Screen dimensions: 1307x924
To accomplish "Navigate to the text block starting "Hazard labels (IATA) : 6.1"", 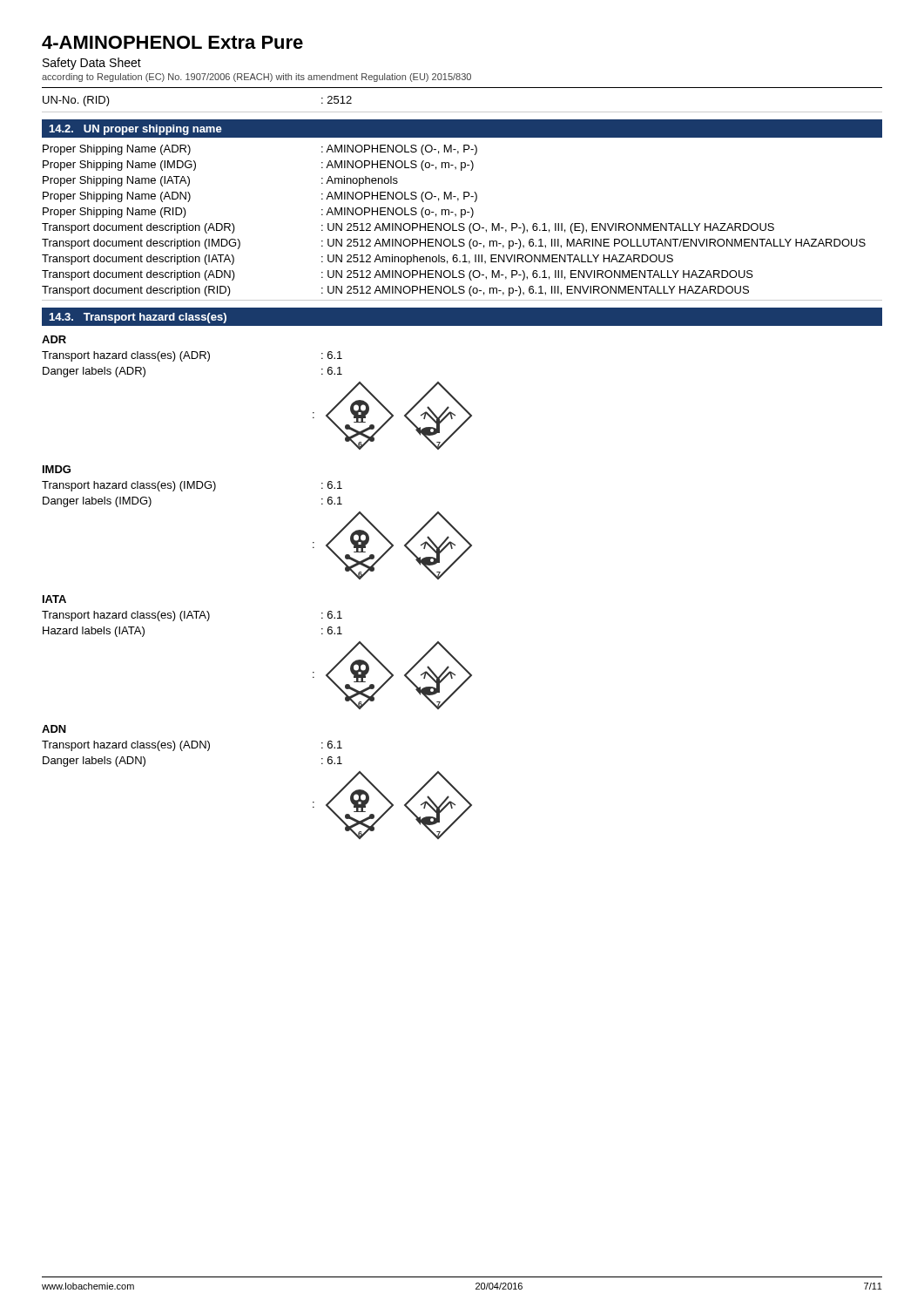I will [93, 633].
